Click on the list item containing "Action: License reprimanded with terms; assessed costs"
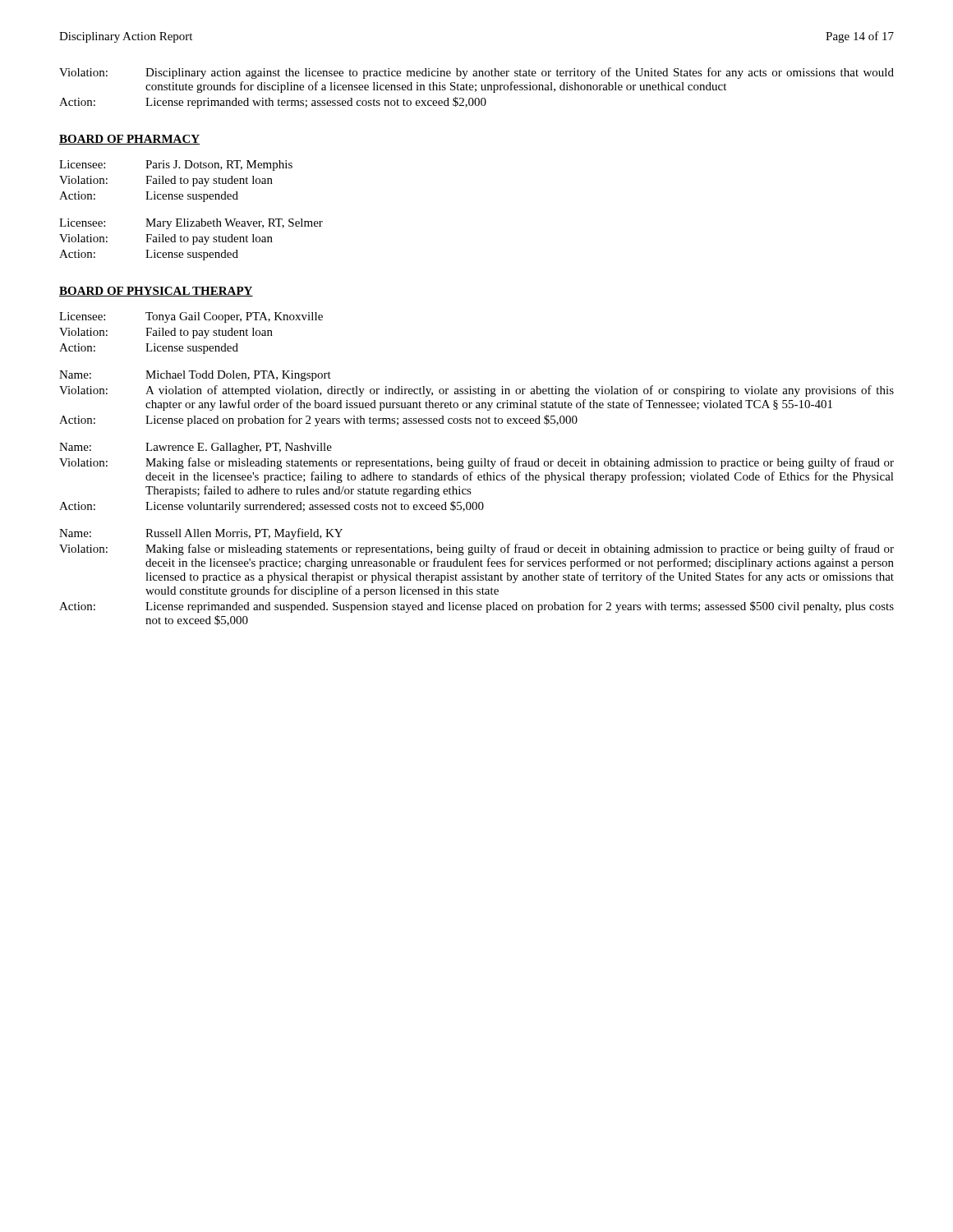This screenshot has width=953, height=1232. coord(476,102)
